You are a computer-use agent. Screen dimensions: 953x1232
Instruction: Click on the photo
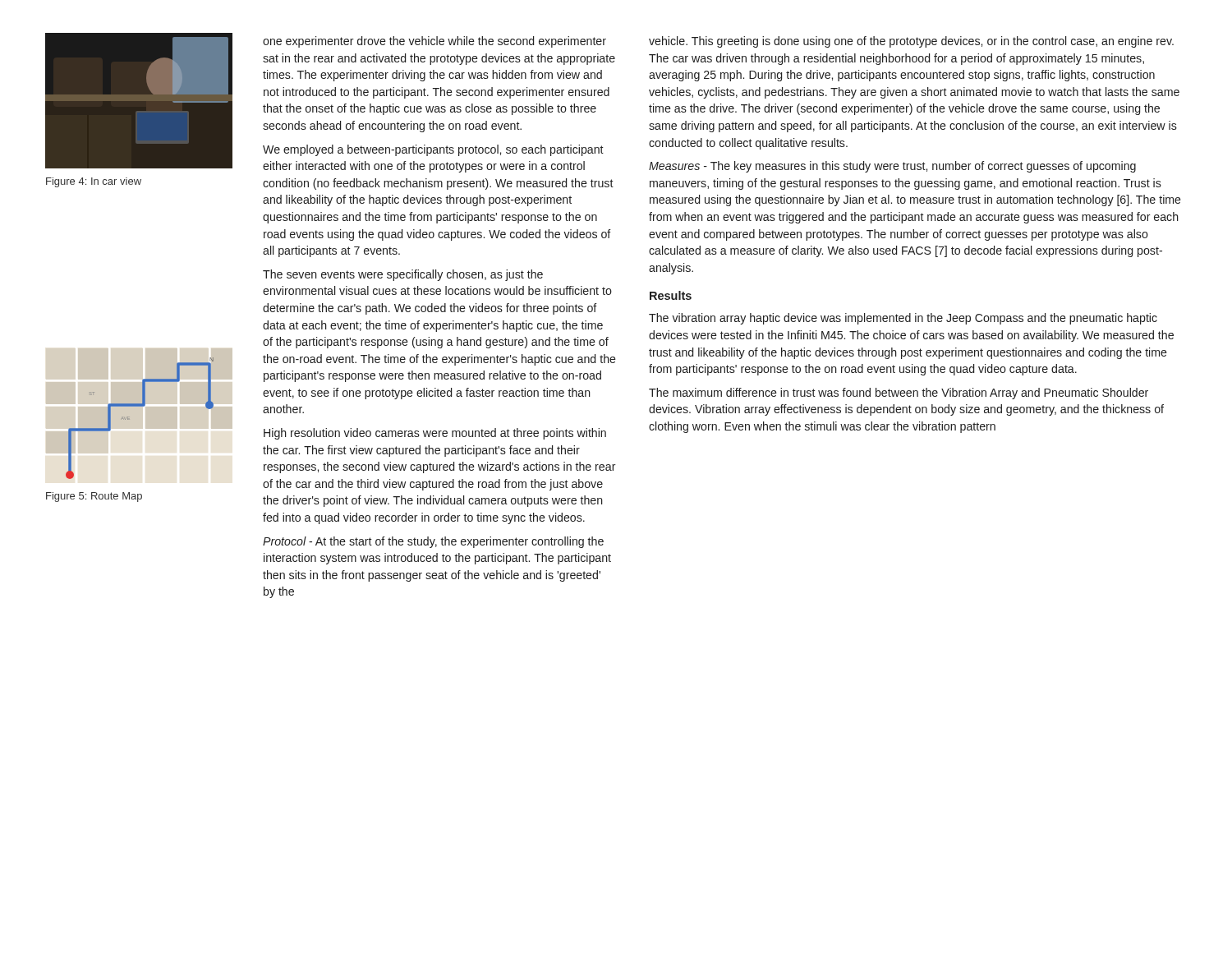140,102
